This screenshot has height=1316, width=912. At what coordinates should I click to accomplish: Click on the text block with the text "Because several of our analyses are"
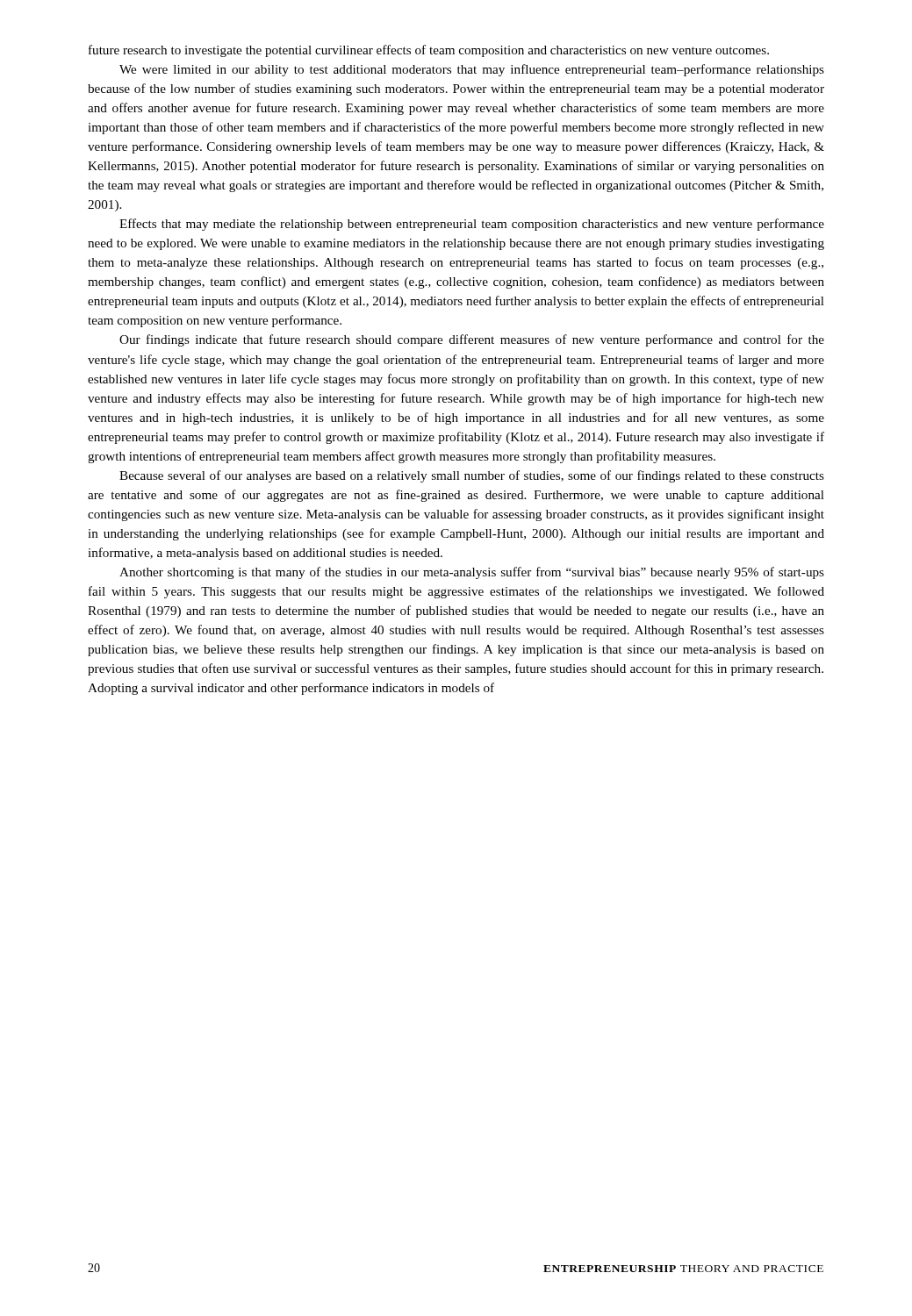click(x=456, y=514)
